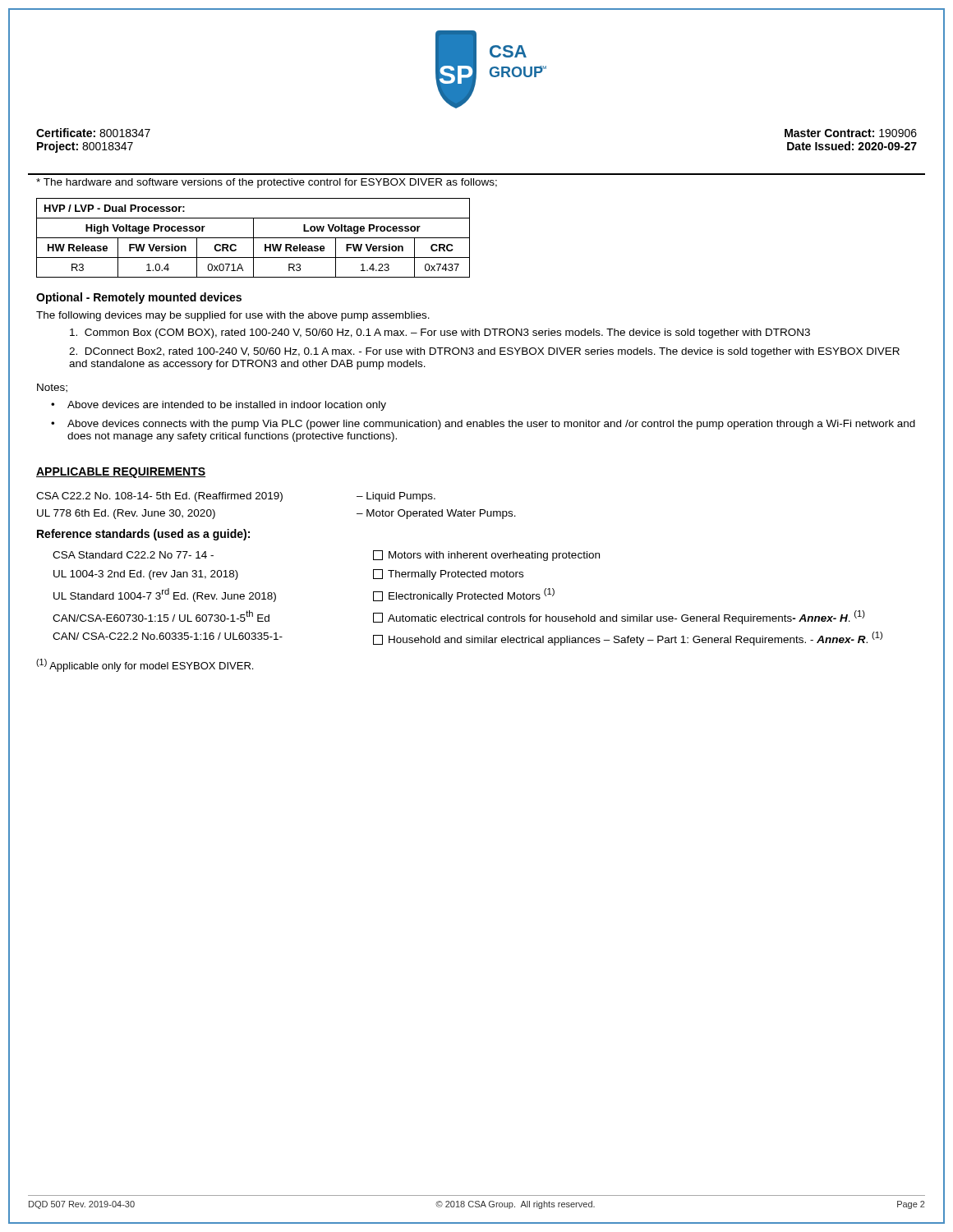Click on the passage starting "Reference standards (used as a guide):"
The image size is (953, 1232).
(144, 534)
